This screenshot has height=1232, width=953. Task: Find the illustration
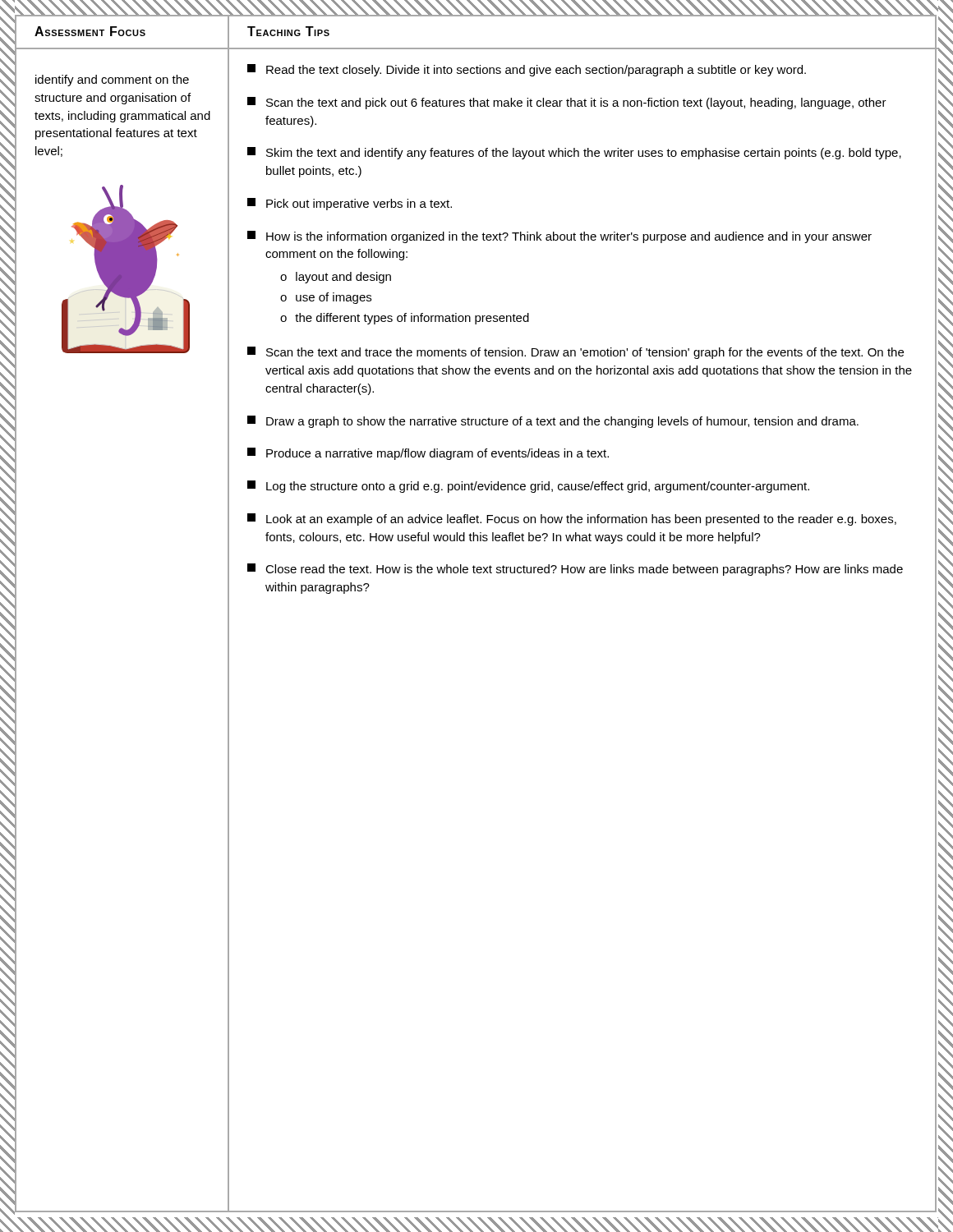[x=125, y=275]
